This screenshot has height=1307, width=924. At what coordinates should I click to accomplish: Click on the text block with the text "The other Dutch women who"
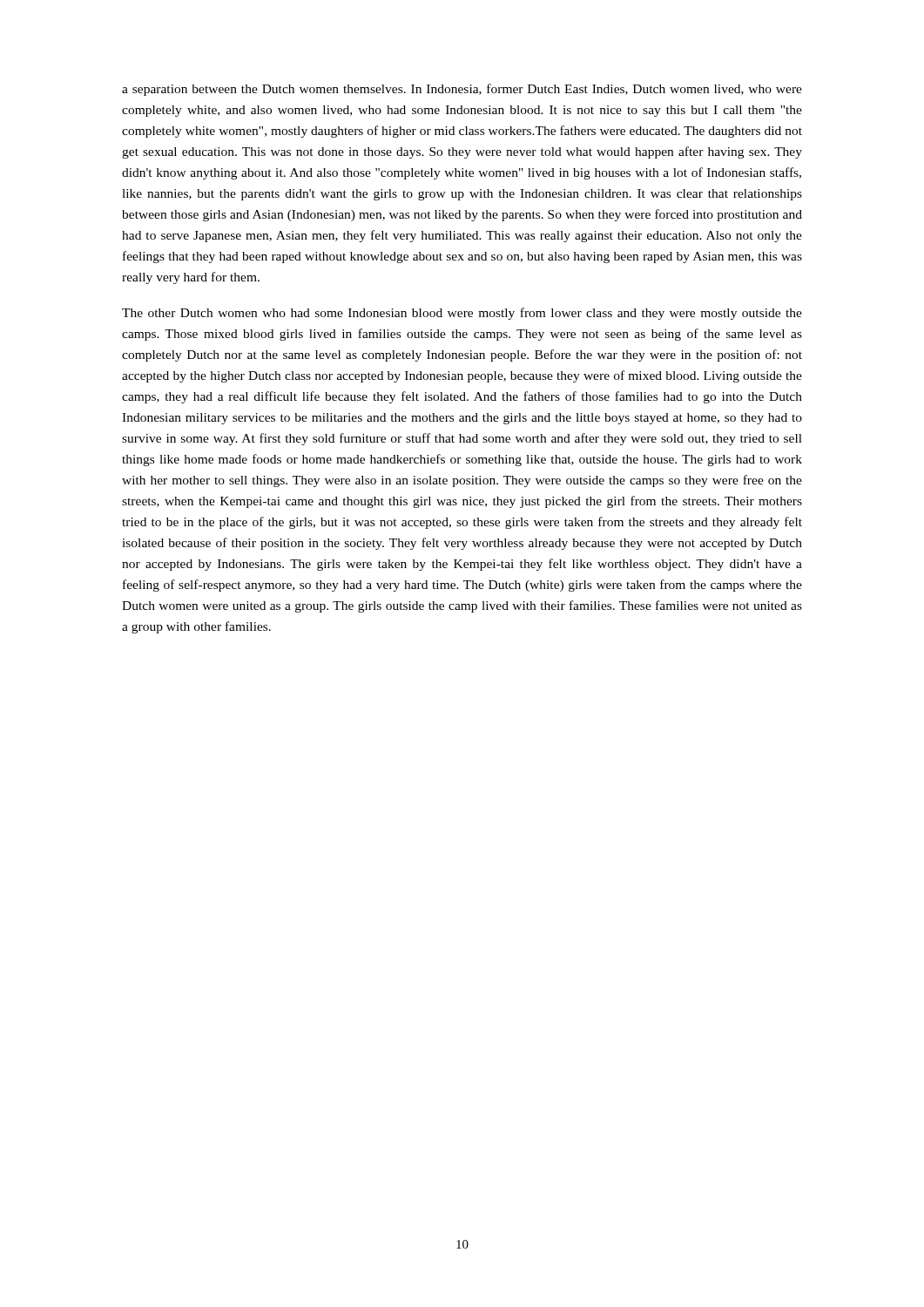(462, 470)
